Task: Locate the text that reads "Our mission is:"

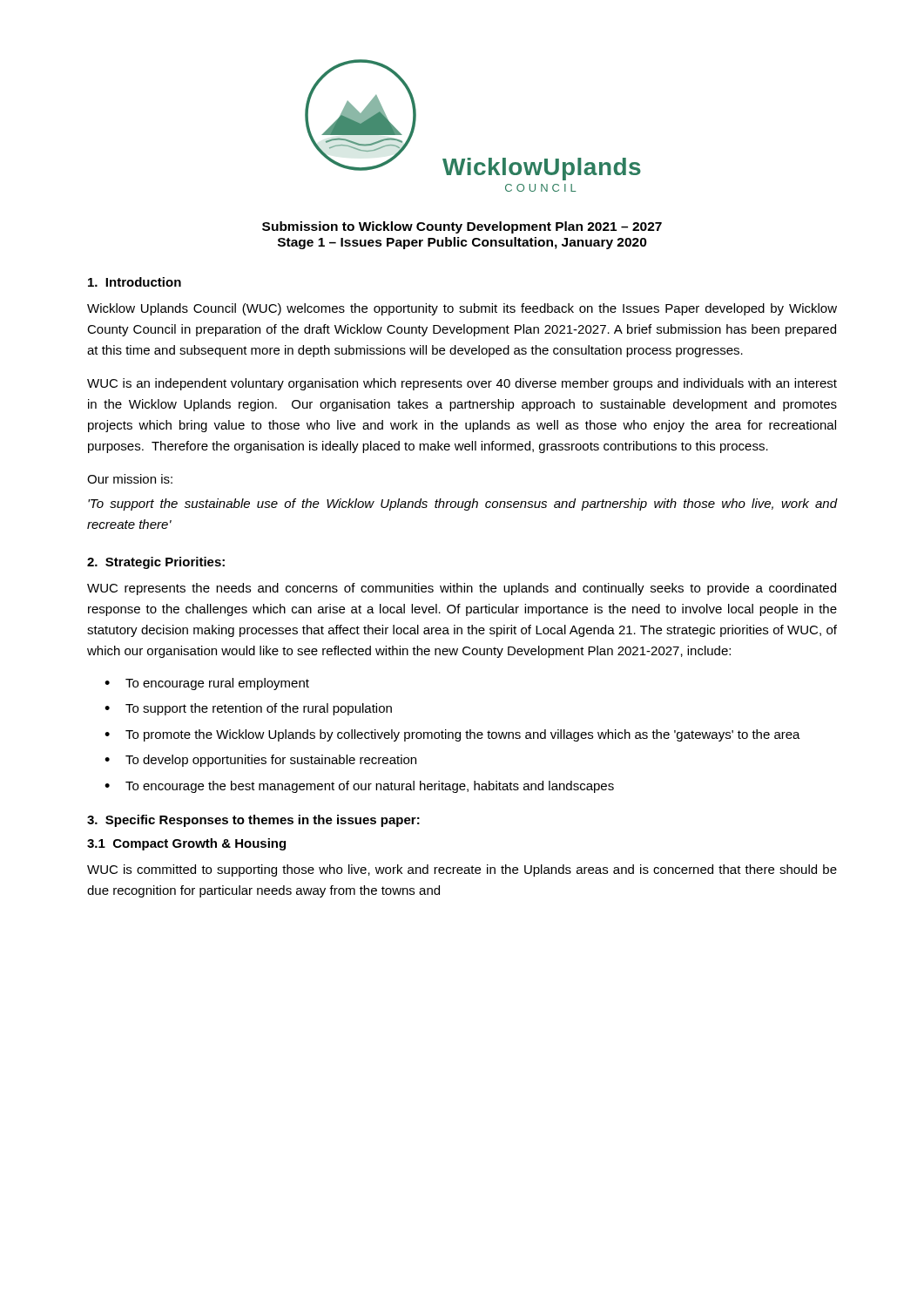Action: (x=130, y=479)
